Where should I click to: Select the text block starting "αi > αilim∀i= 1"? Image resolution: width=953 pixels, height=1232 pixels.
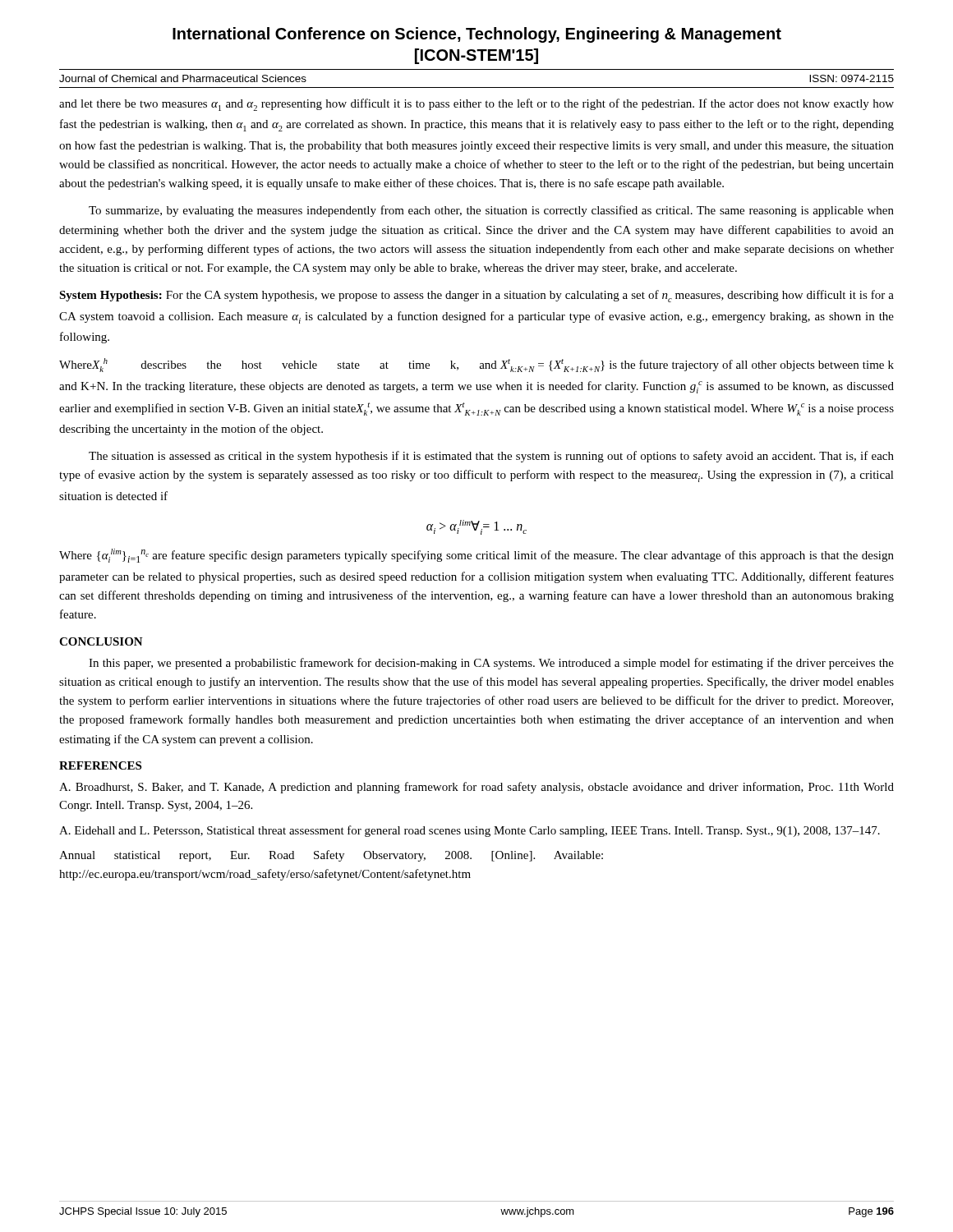pyautogui.click(x=476, y=527)
